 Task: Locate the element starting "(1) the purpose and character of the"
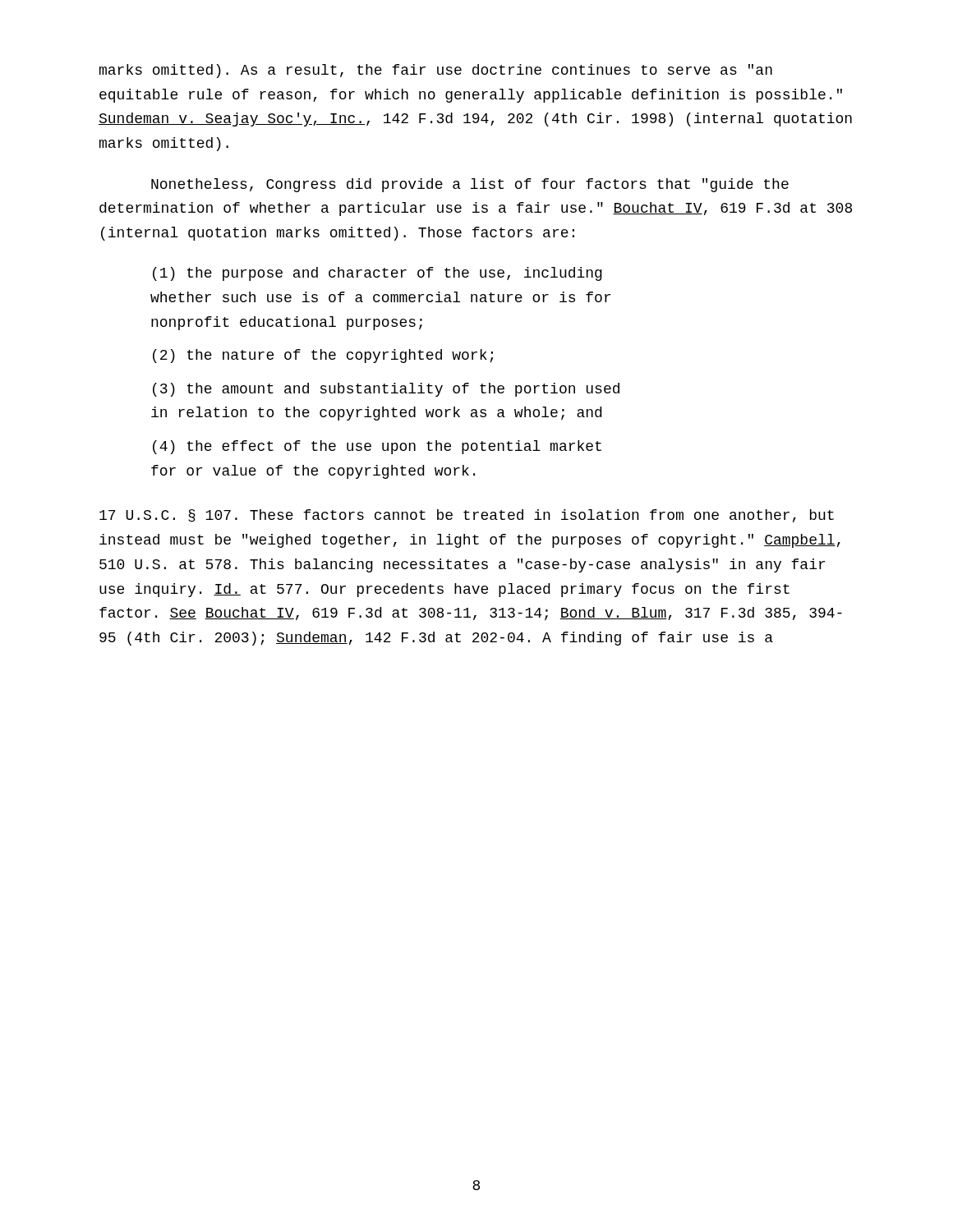click(x=381, y=298)
